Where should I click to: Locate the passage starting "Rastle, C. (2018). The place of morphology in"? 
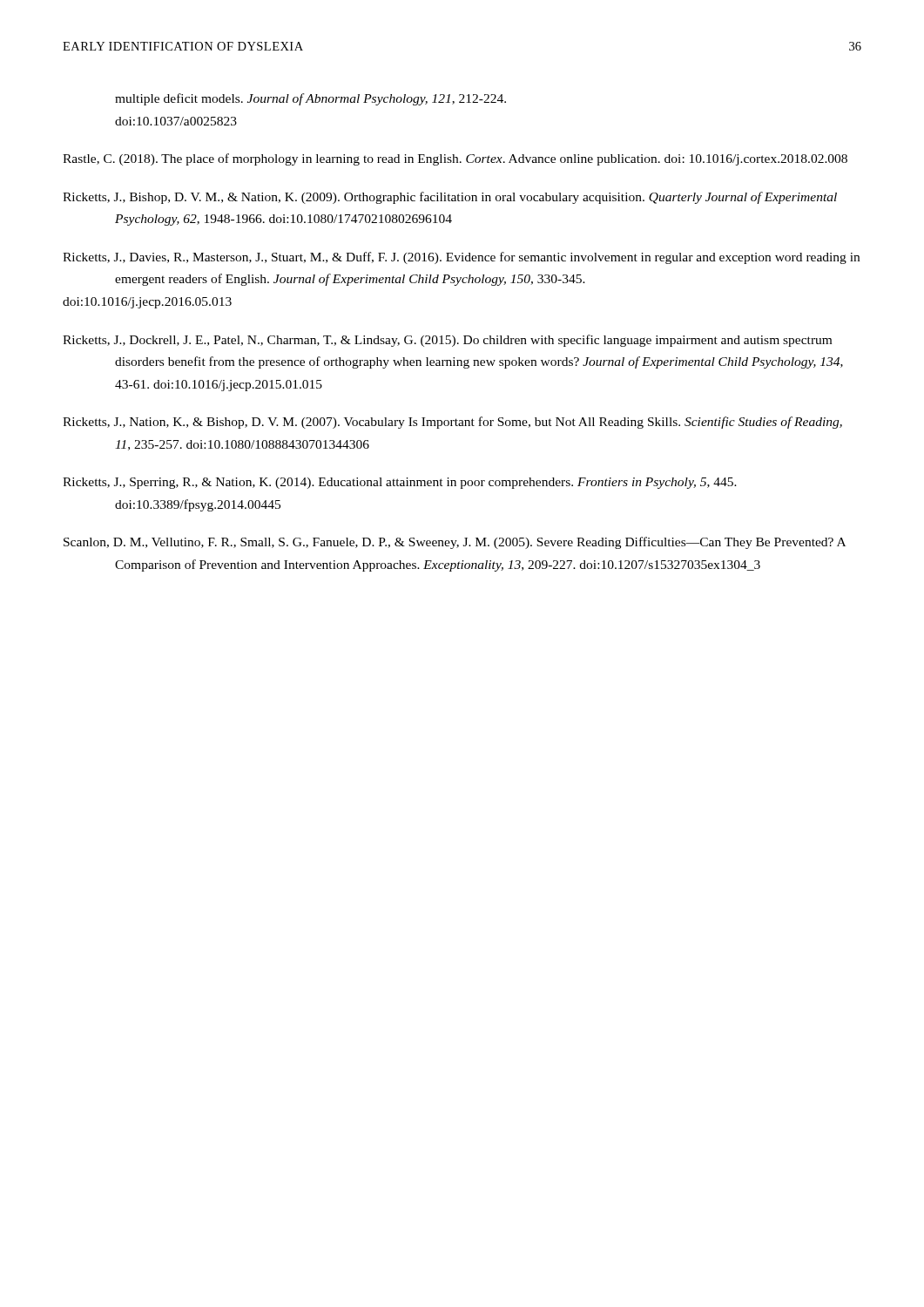pyautogui.click(x=462, y=159)
